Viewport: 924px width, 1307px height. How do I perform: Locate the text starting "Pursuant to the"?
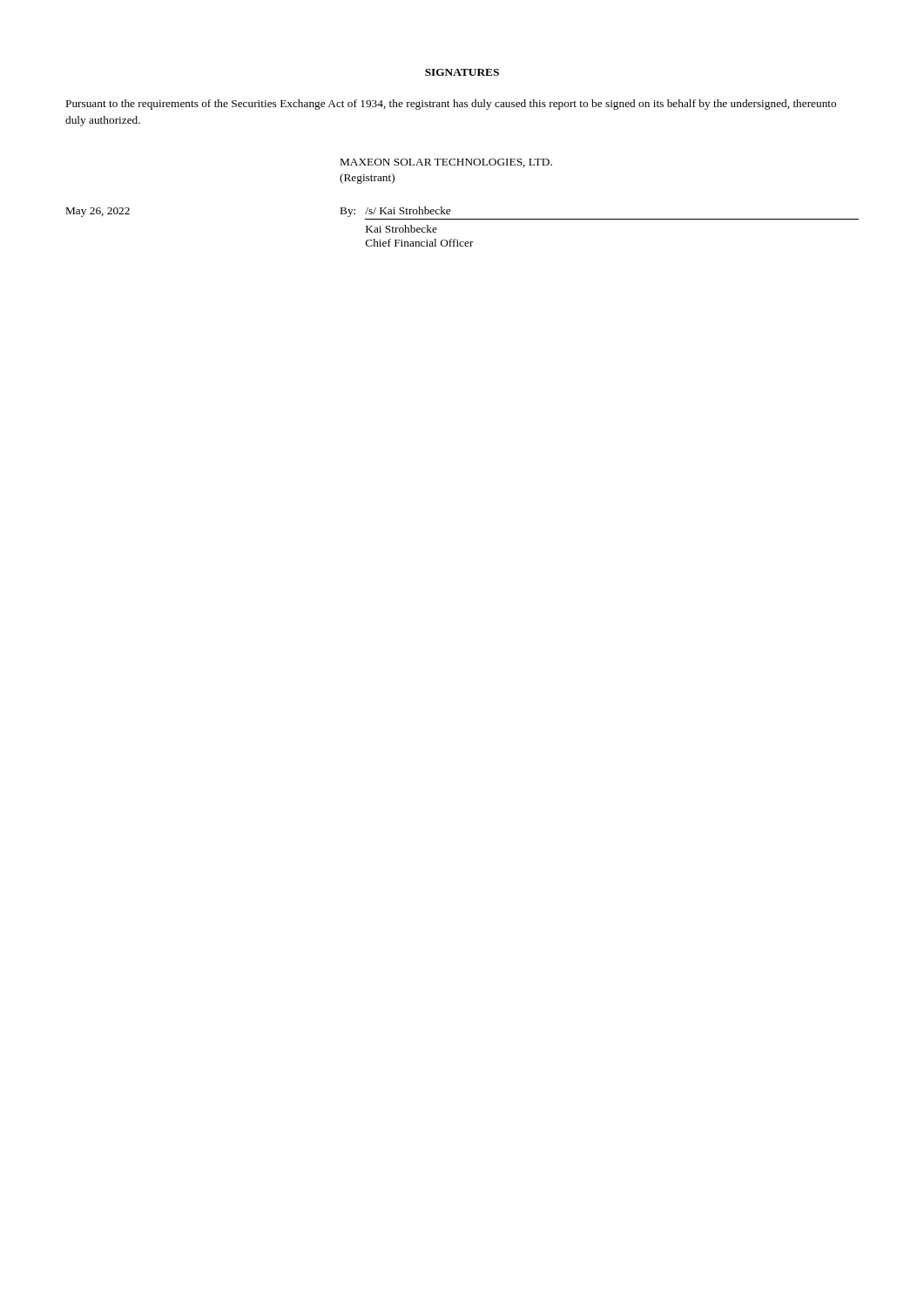click(451, 112)
